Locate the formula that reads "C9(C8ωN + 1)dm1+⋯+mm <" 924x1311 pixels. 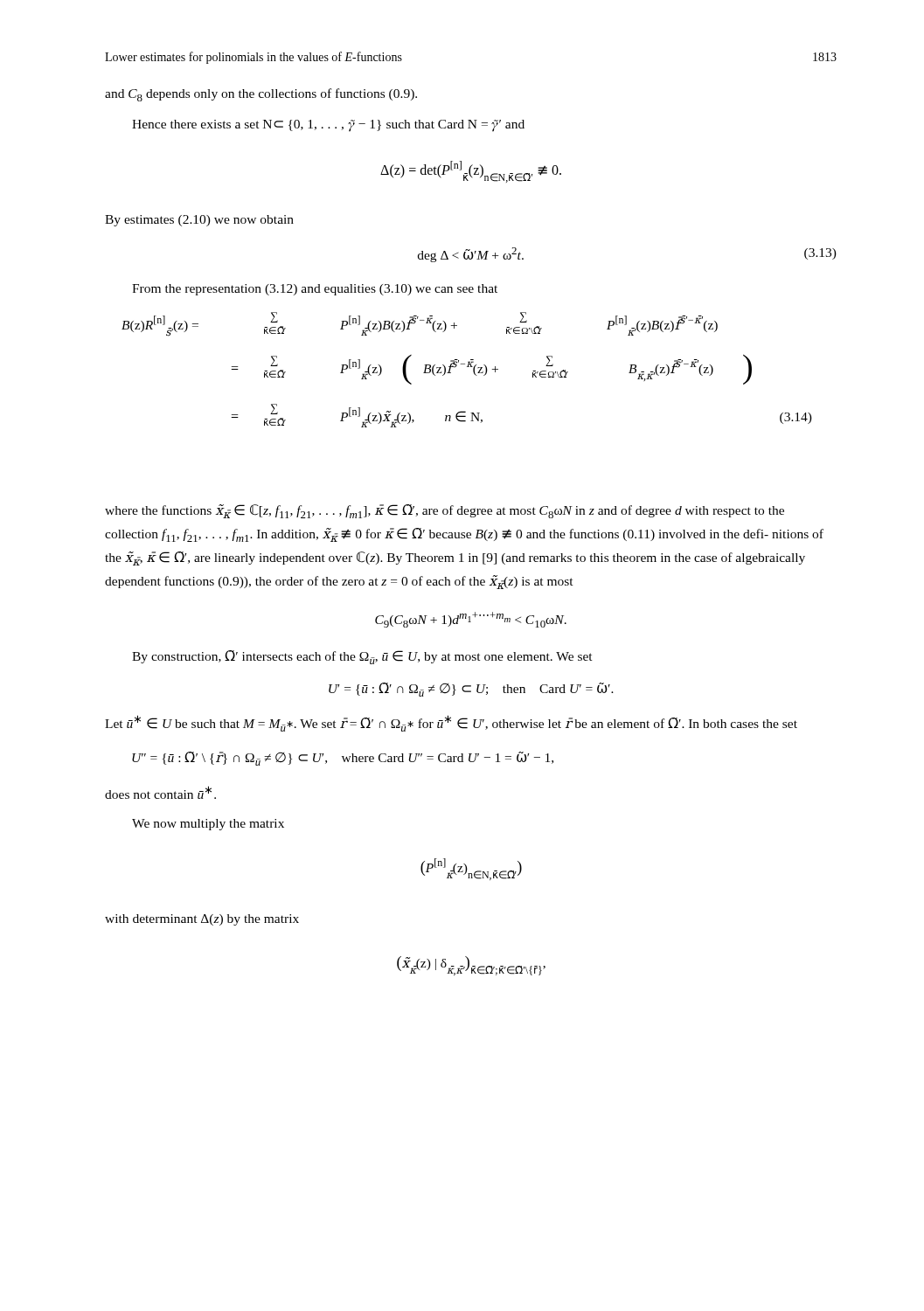coord(471,620)
